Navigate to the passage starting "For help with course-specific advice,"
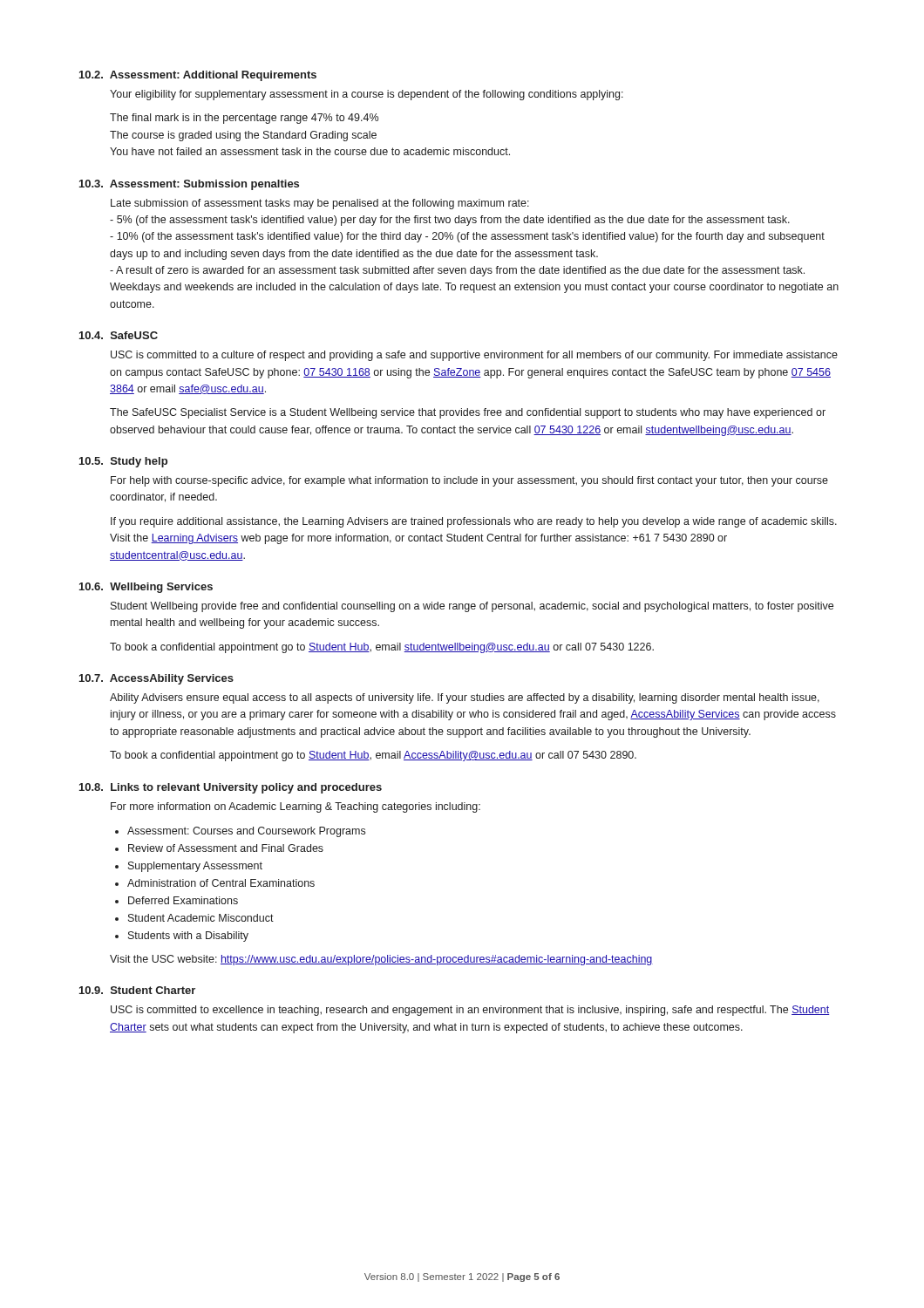 469,489
